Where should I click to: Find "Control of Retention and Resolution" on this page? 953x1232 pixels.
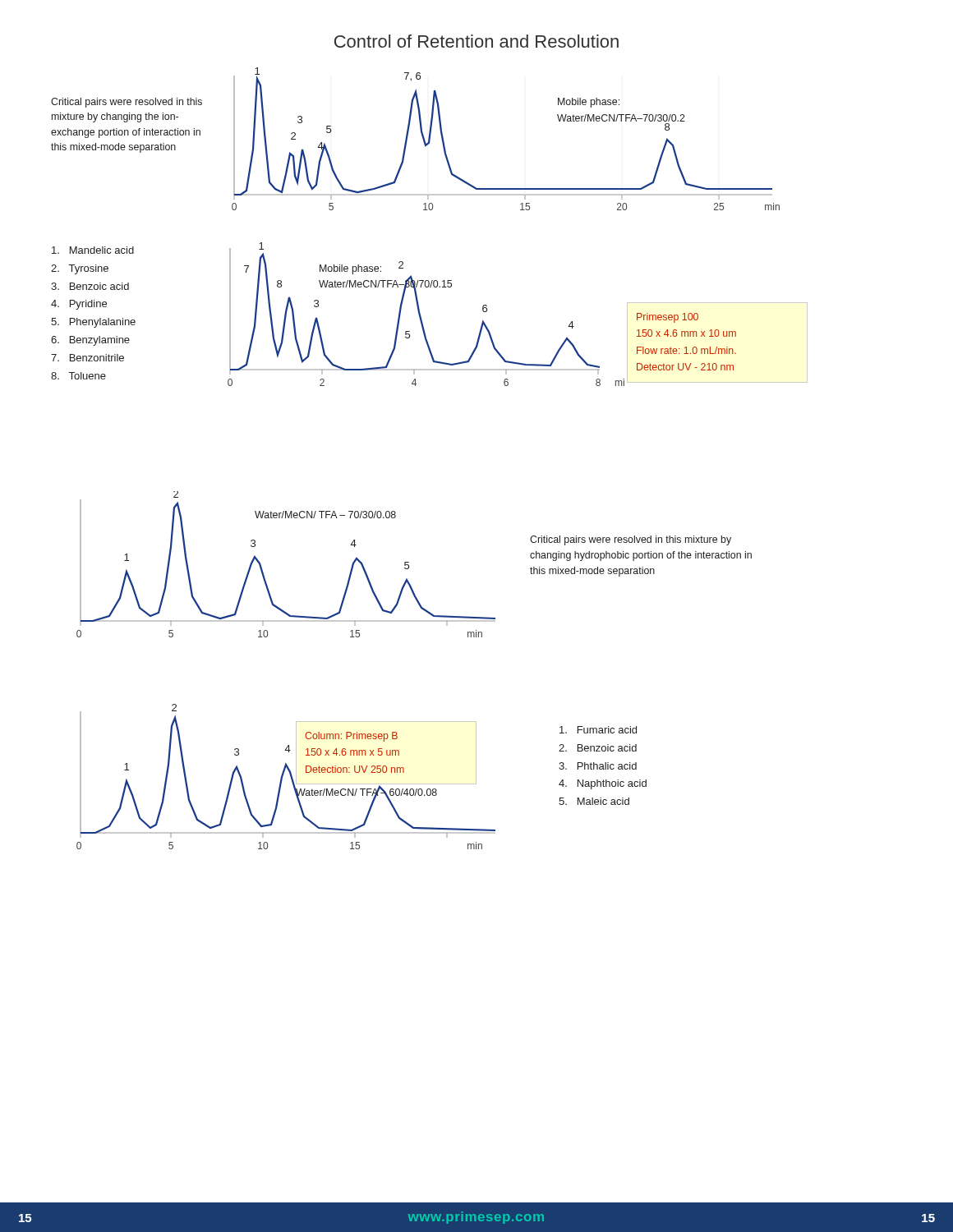(476, 41)
